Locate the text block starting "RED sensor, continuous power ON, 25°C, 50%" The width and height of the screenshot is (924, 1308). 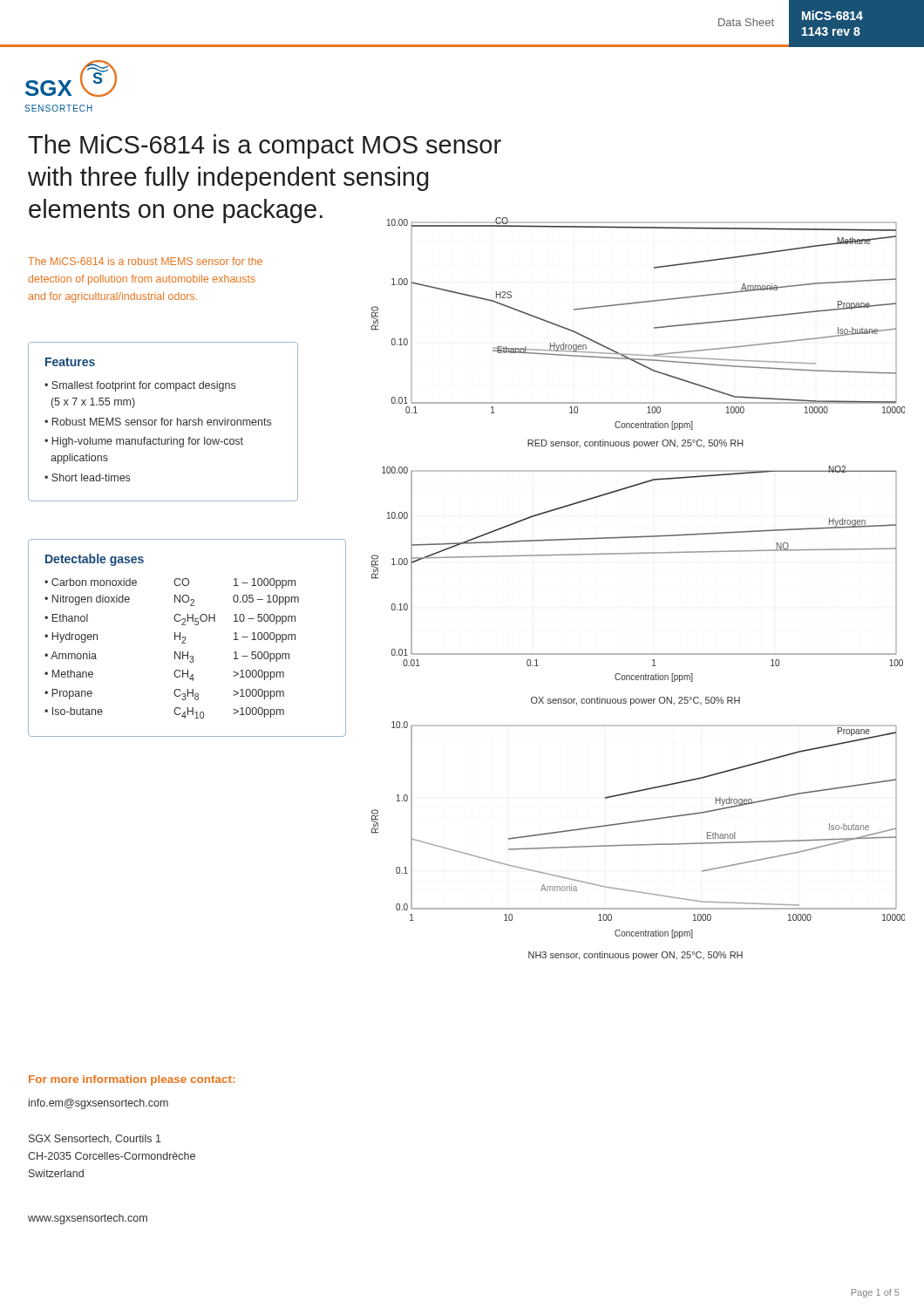coord(635,443)
